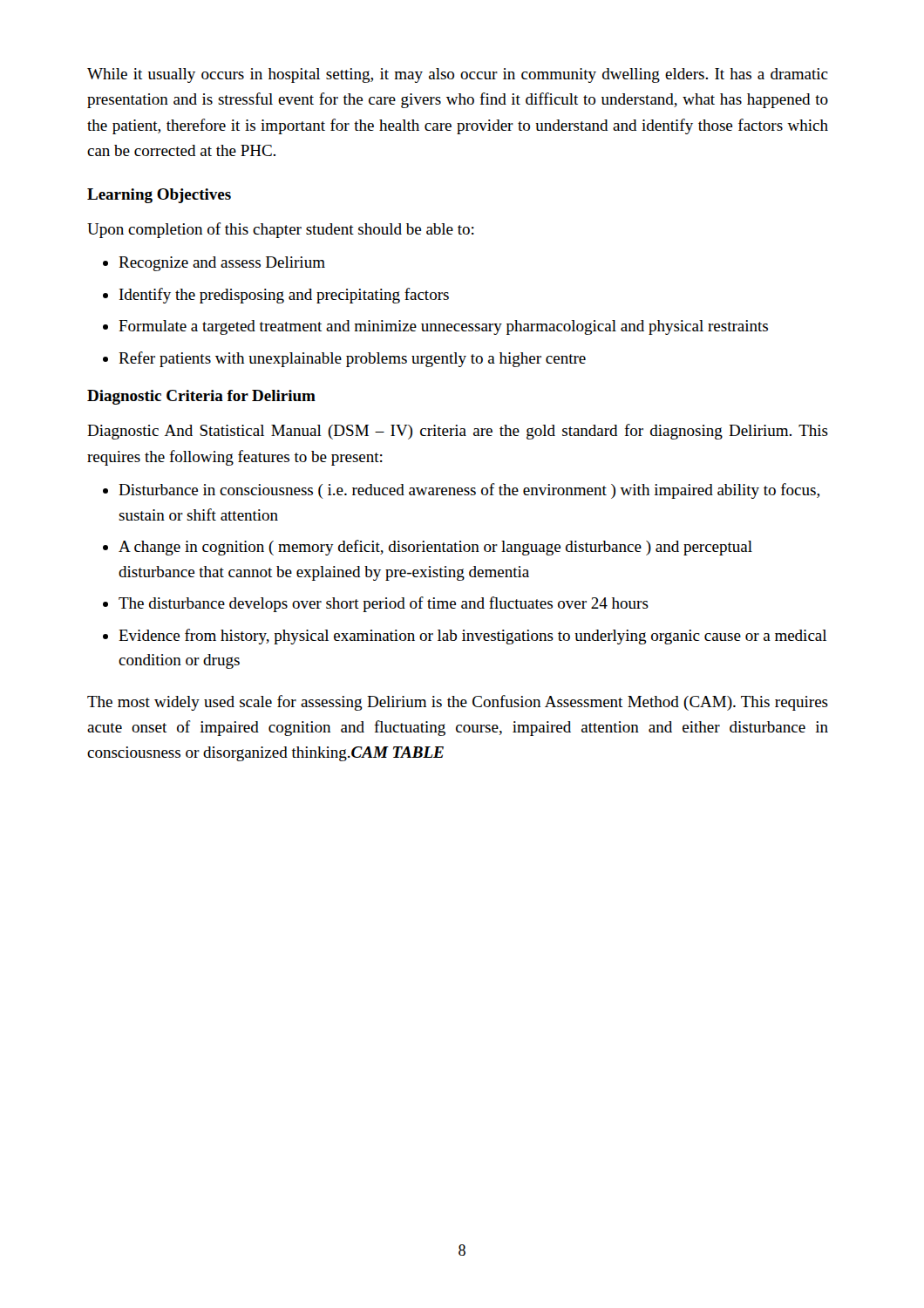Click on the text block starting "Upon completion of this chapter student"
Image resolution: width=924 pixels, height=1308 pixels.
pos(281,229)
